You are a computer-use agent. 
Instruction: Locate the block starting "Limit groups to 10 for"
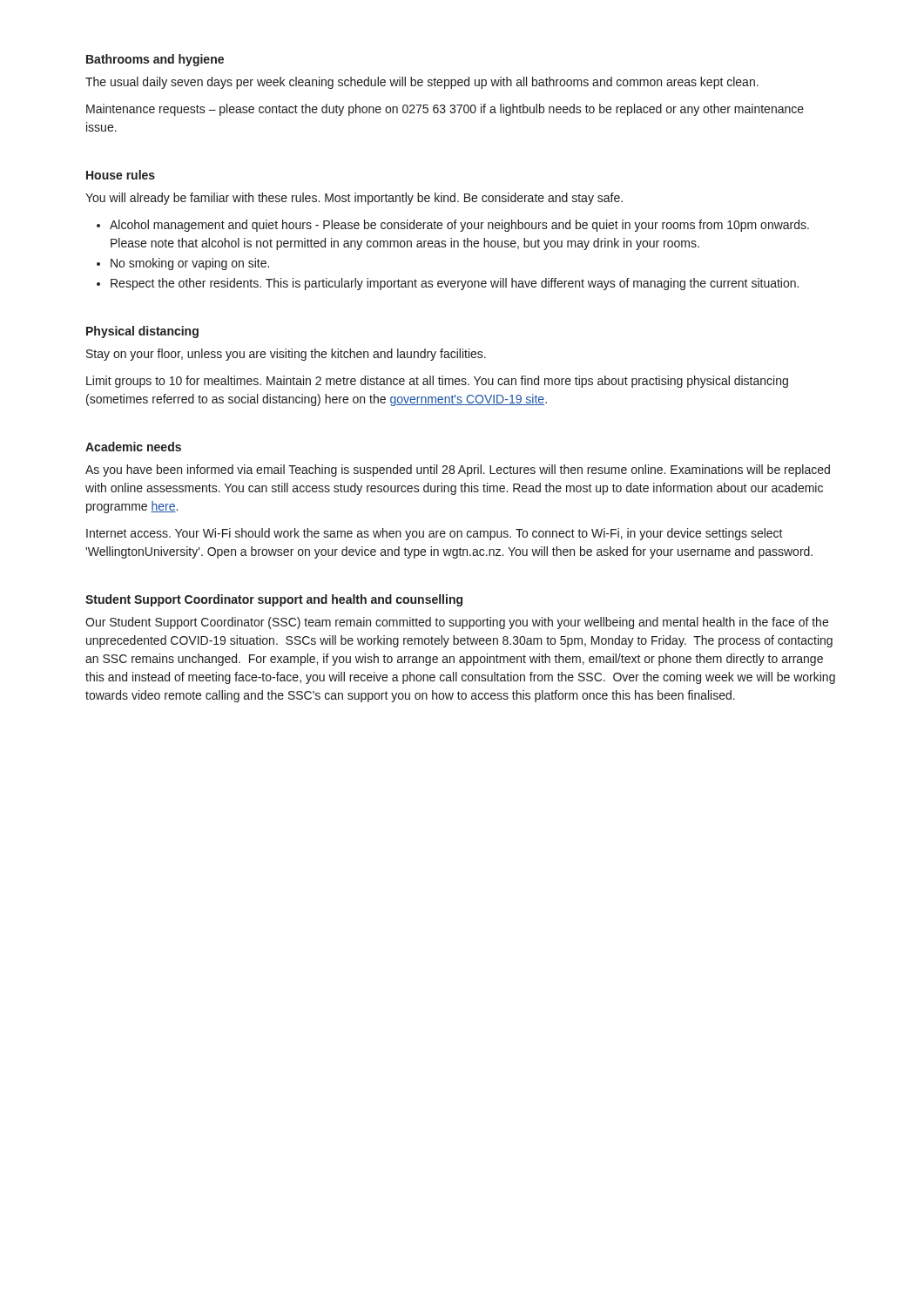pyautogui.click(x=437, y=390)
